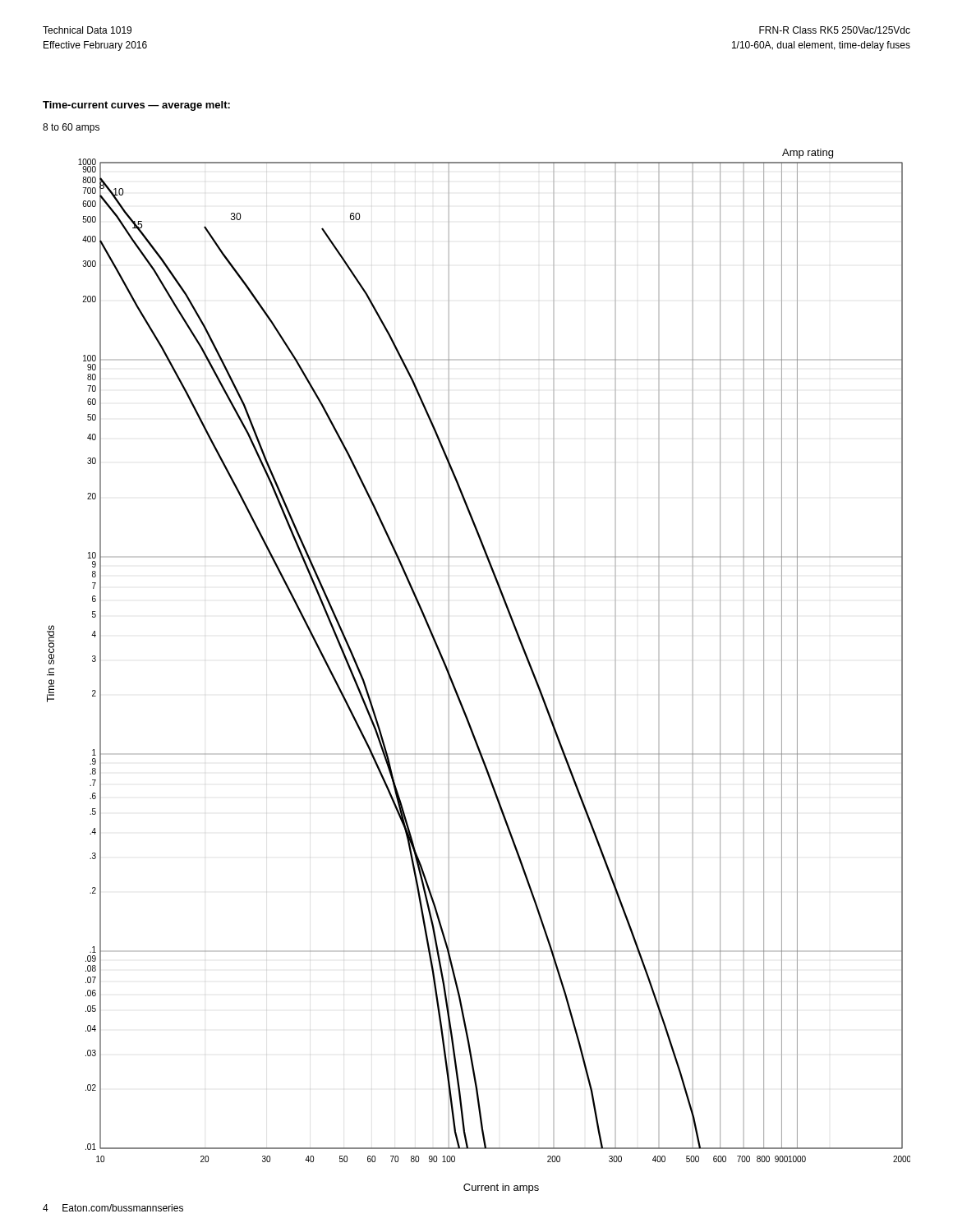Find the region starting "8 to 60 amps"
953x1232 pixels.
point(71,127)
